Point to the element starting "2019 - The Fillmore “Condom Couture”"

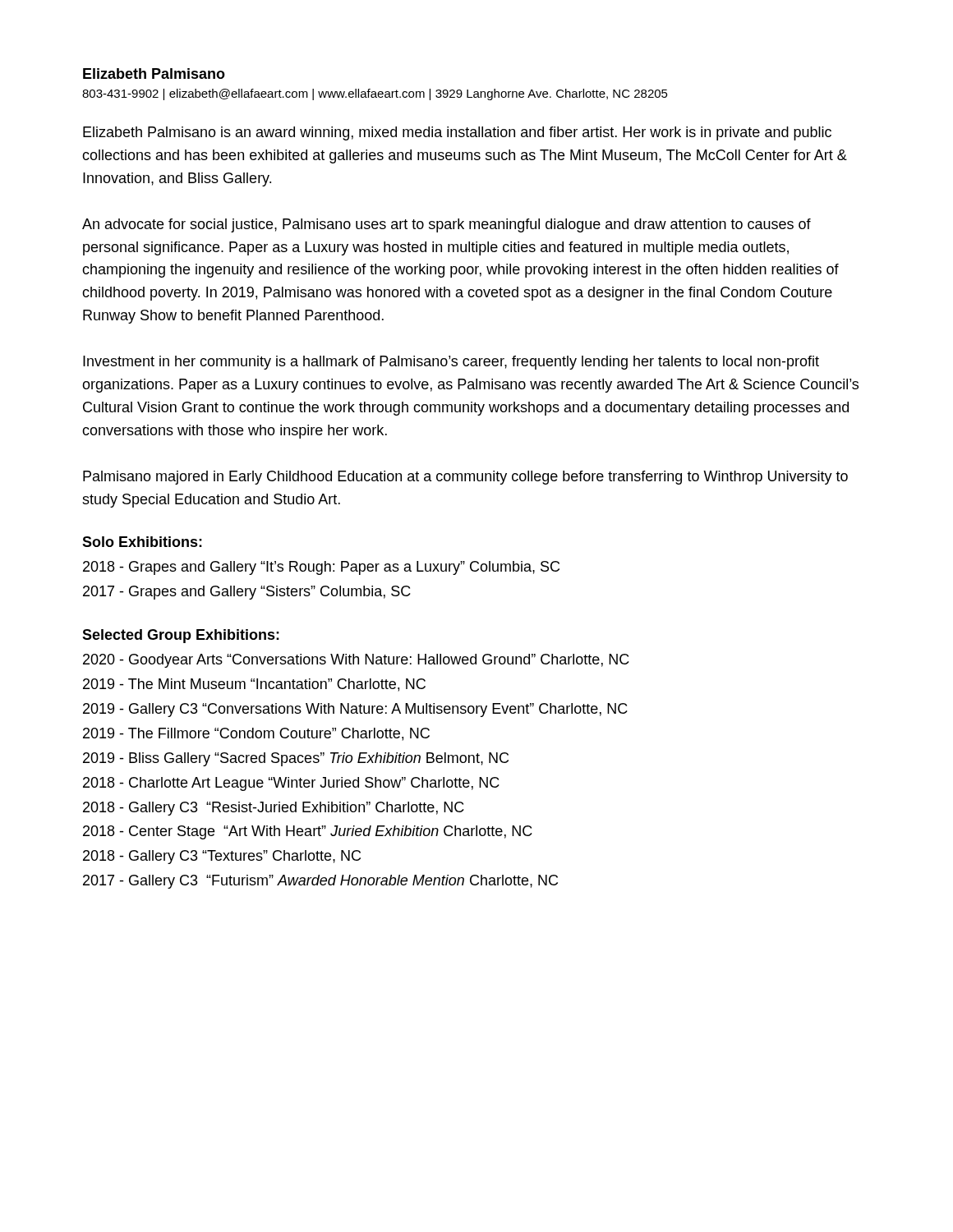tap(256, 733)
